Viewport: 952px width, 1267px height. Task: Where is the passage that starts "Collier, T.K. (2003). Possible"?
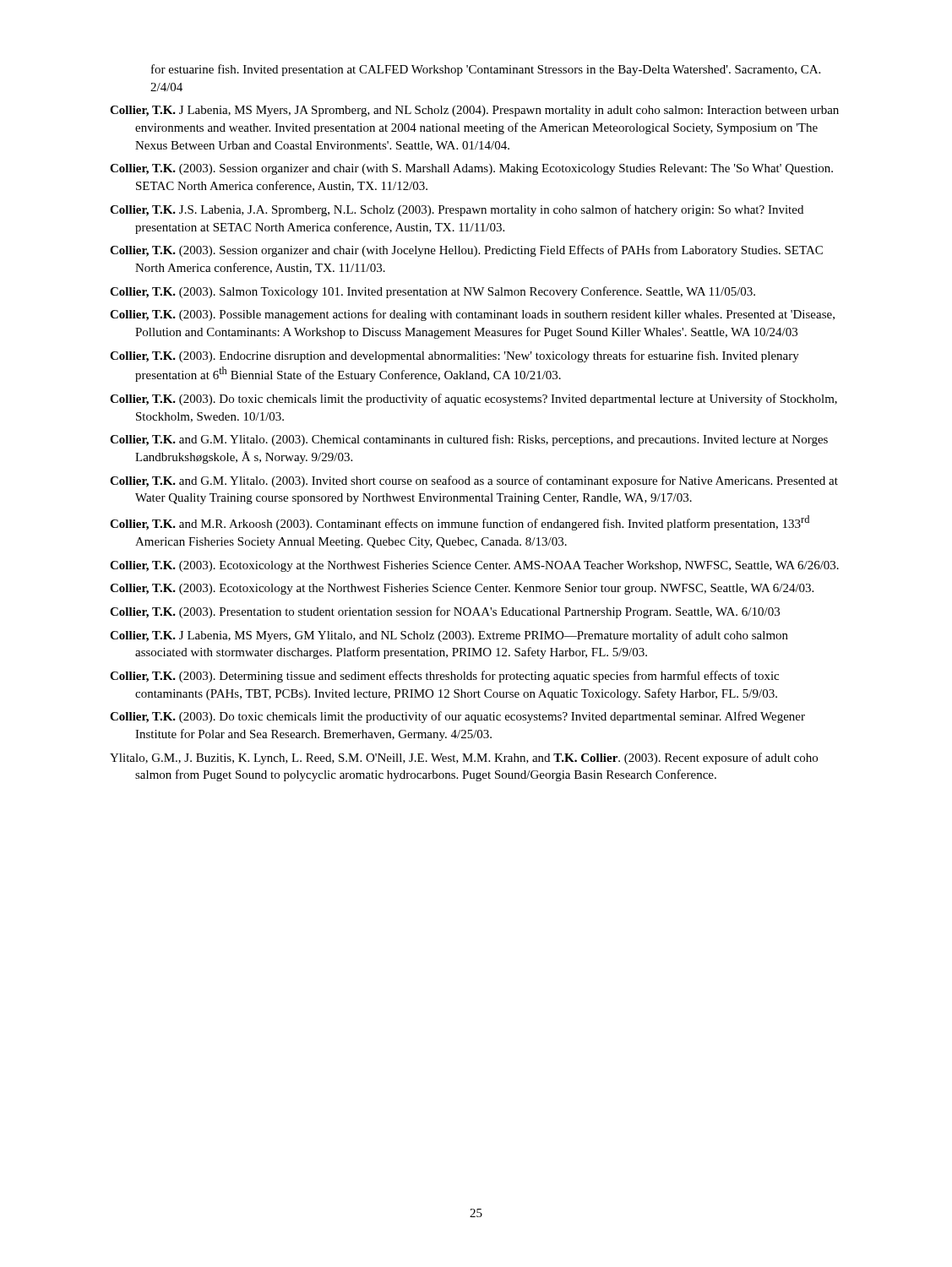click(473, 323)
